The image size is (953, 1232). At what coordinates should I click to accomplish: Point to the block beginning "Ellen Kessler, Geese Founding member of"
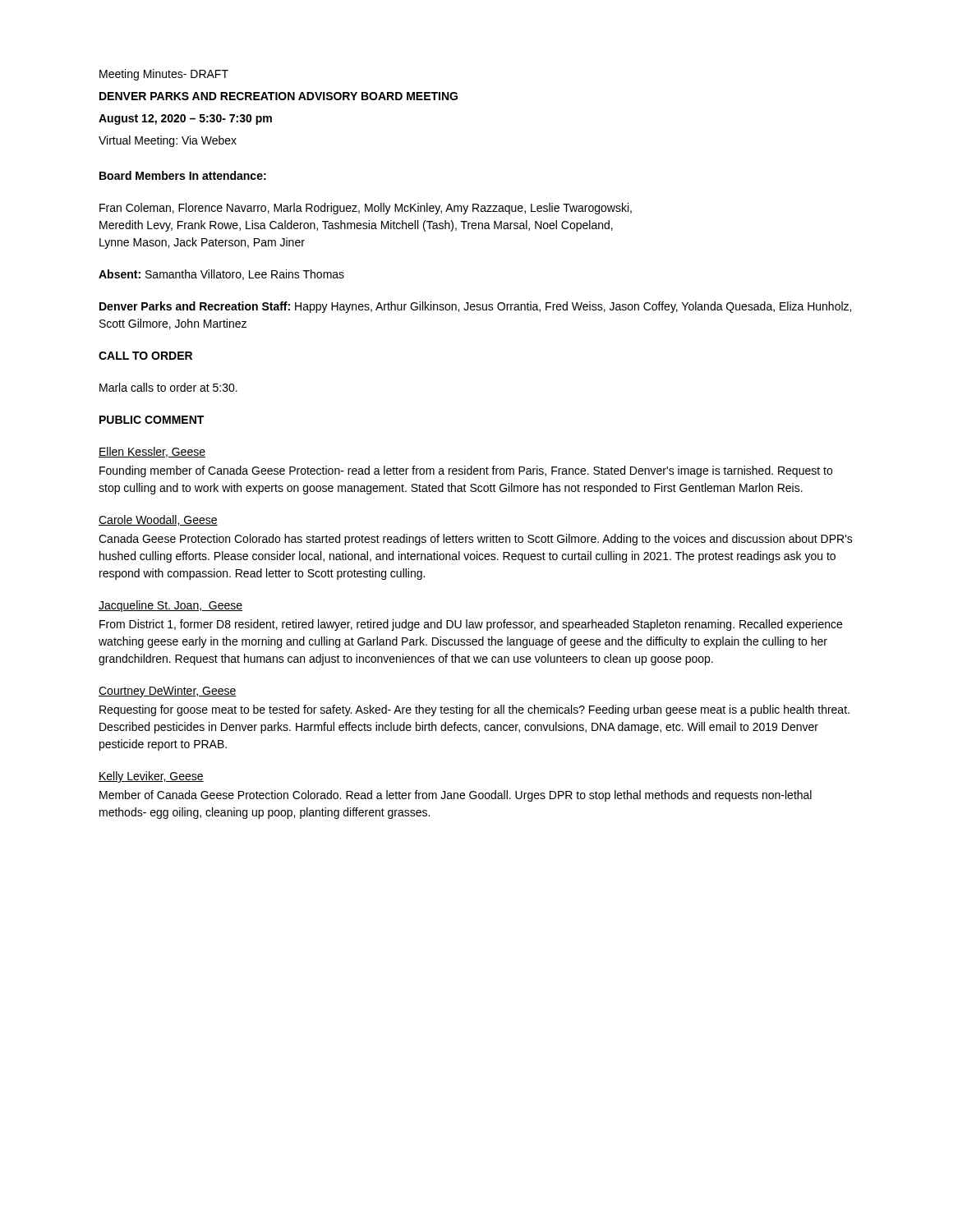(476, 470)
